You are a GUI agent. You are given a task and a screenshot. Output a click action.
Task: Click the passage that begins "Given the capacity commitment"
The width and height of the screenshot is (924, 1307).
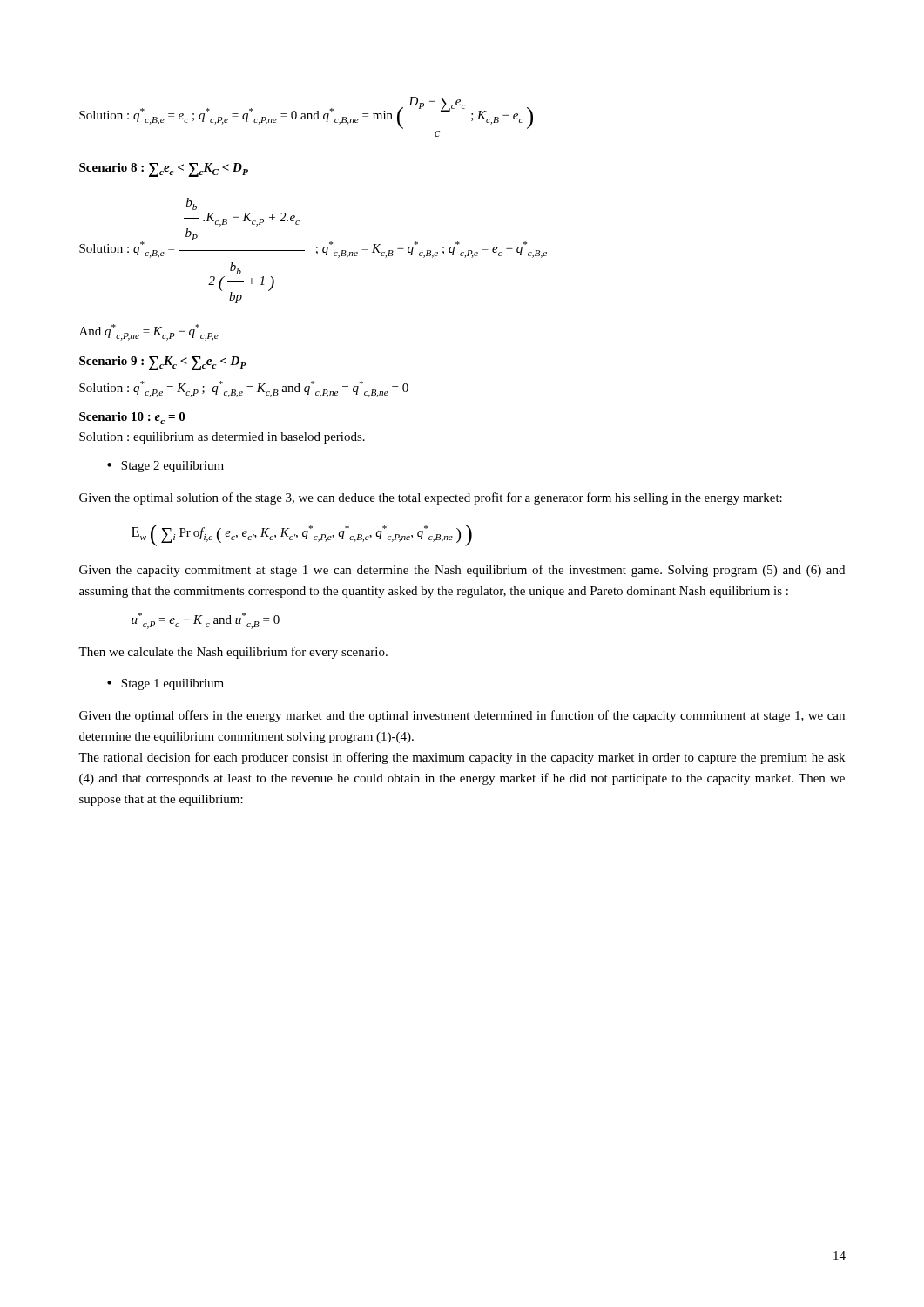(462, 581)
